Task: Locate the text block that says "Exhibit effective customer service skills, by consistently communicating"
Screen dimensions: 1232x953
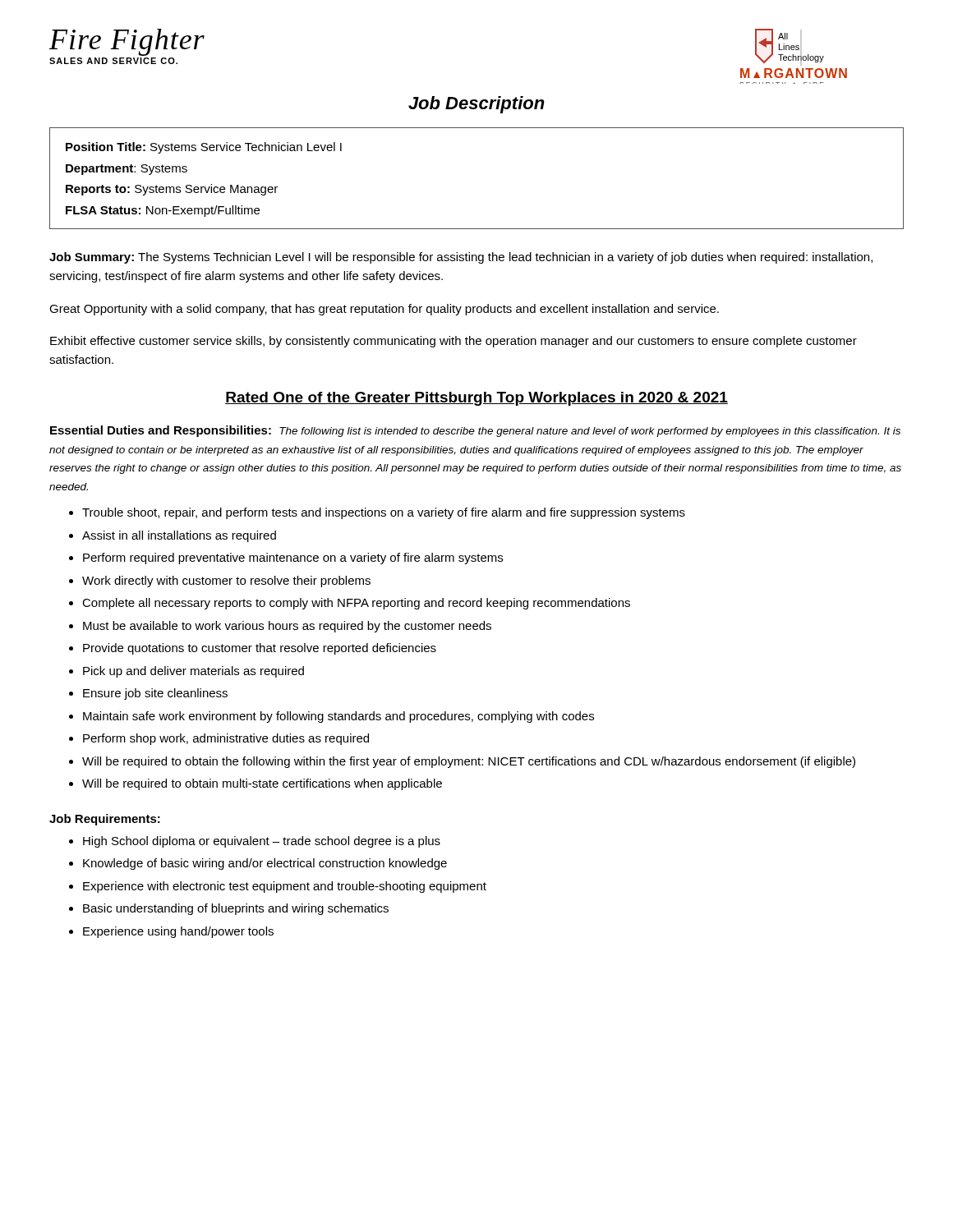Action: [453, 350]
